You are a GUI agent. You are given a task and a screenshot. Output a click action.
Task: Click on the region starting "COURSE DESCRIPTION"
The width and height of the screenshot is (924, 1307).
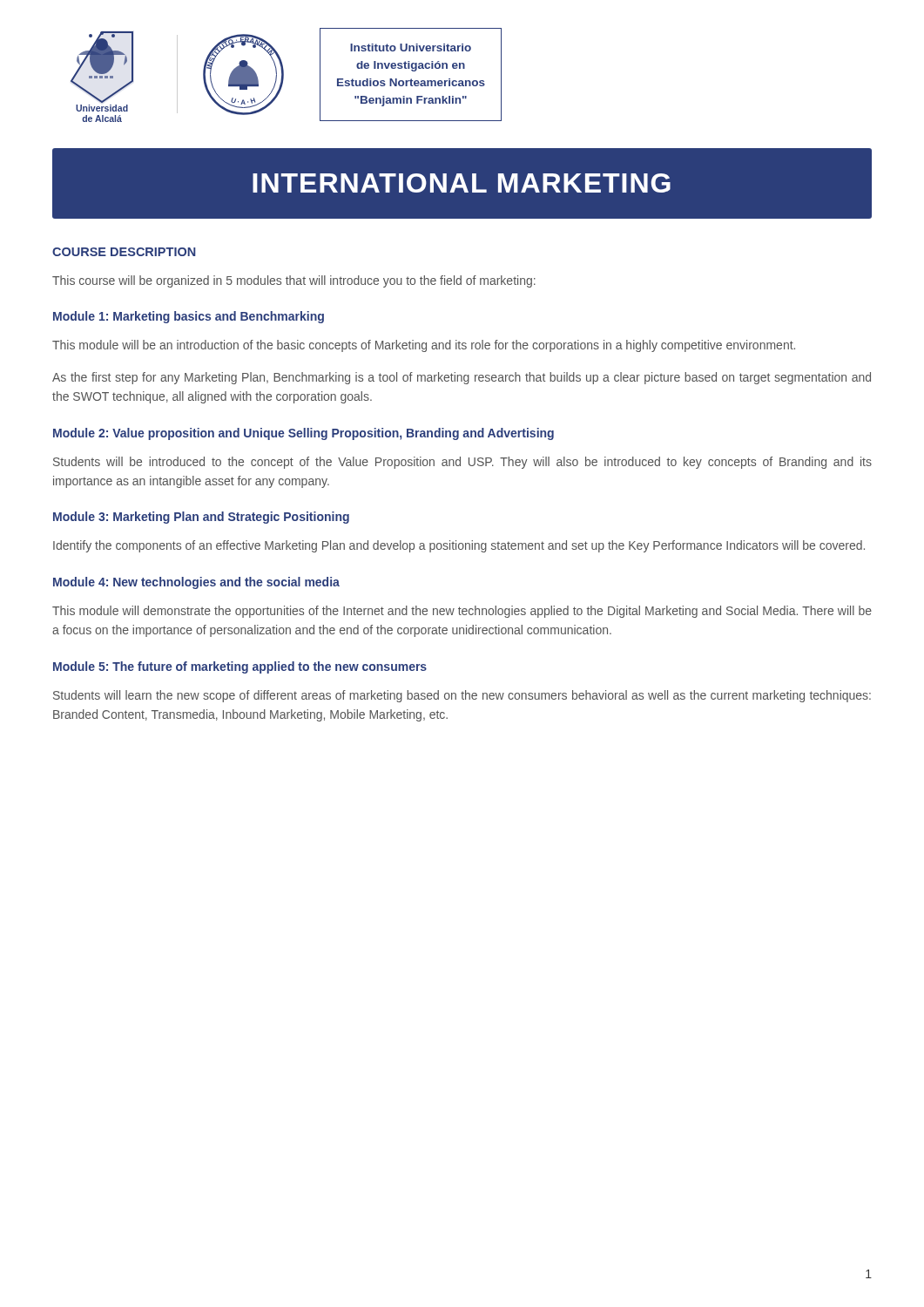(124, 252)
